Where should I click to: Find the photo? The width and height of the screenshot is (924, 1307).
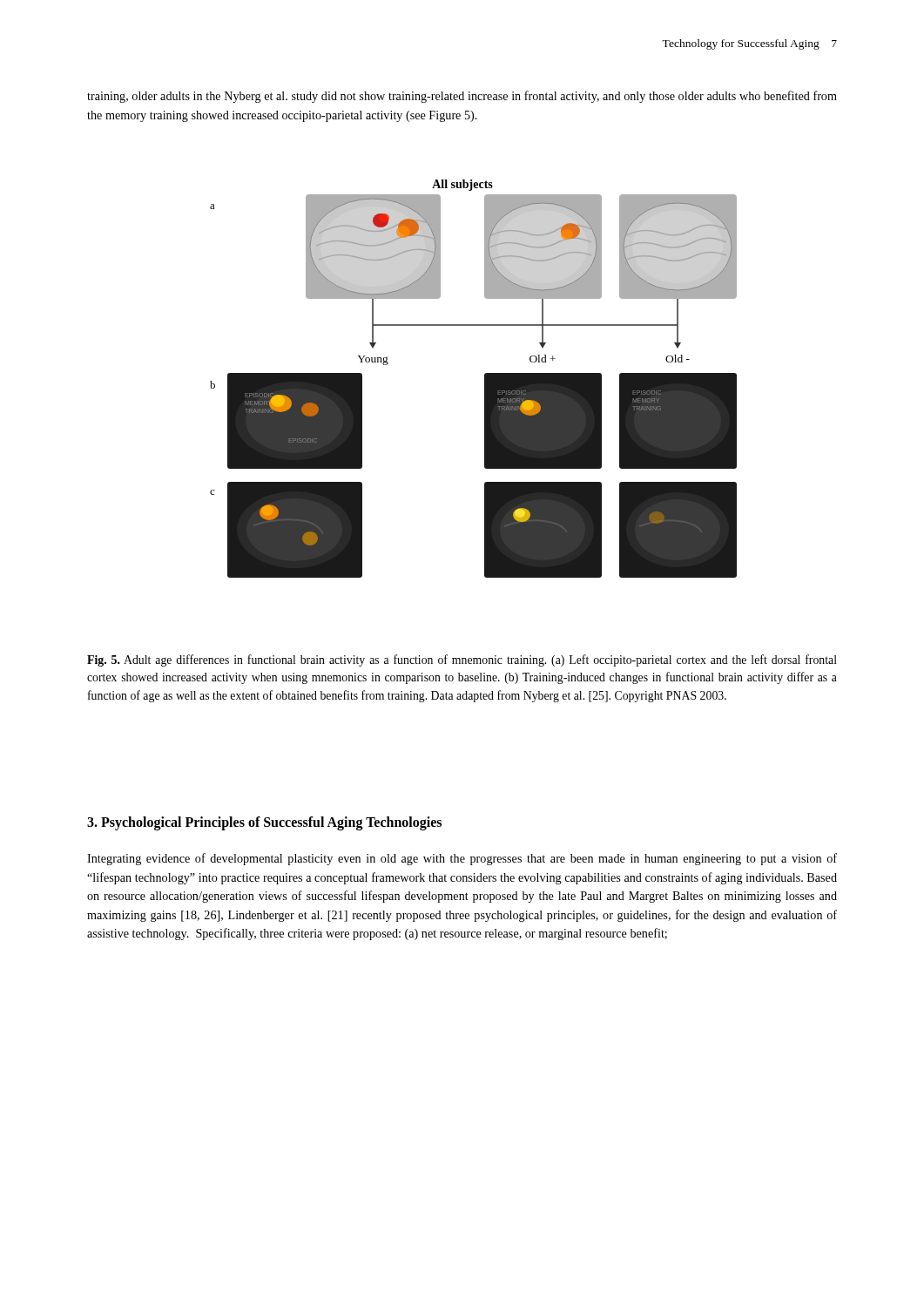tap(462, 410)
